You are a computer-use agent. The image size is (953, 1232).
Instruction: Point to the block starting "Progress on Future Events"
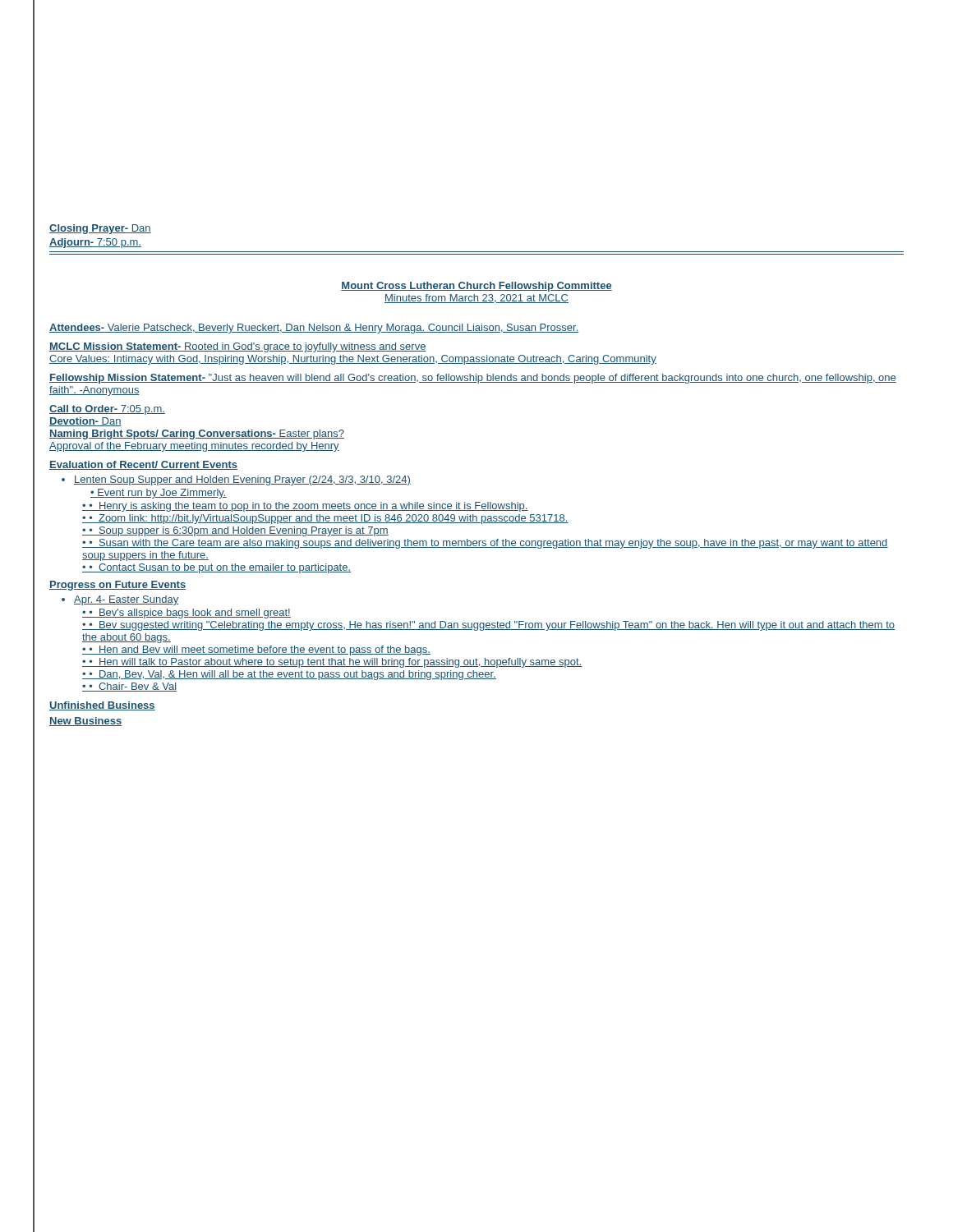coord(118,584)
